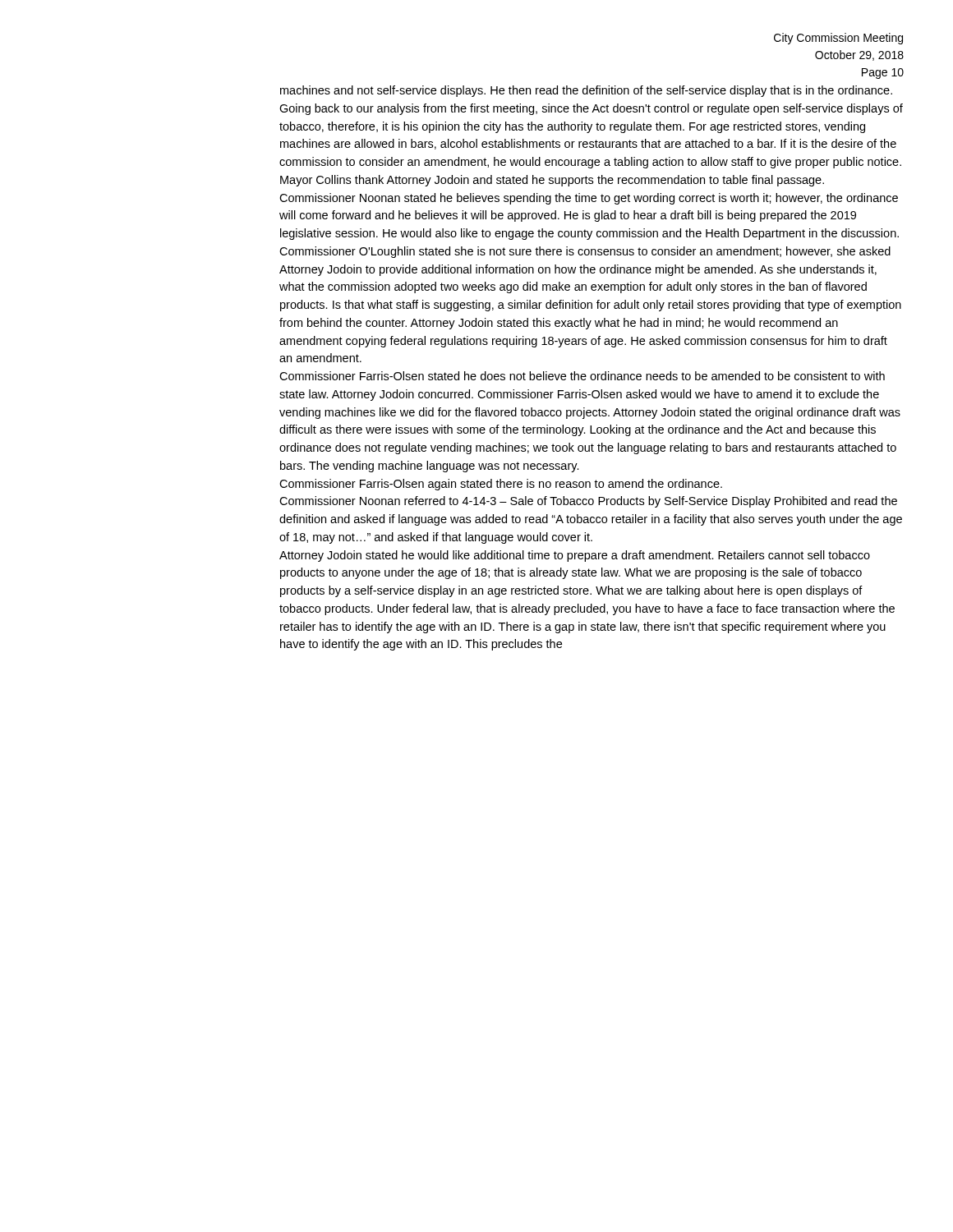Viewport: 953px width, 1232px height.
Task: Find the text block that says "Commissioner Farris-Olsen again stated there is"
Action: (592, 484)
